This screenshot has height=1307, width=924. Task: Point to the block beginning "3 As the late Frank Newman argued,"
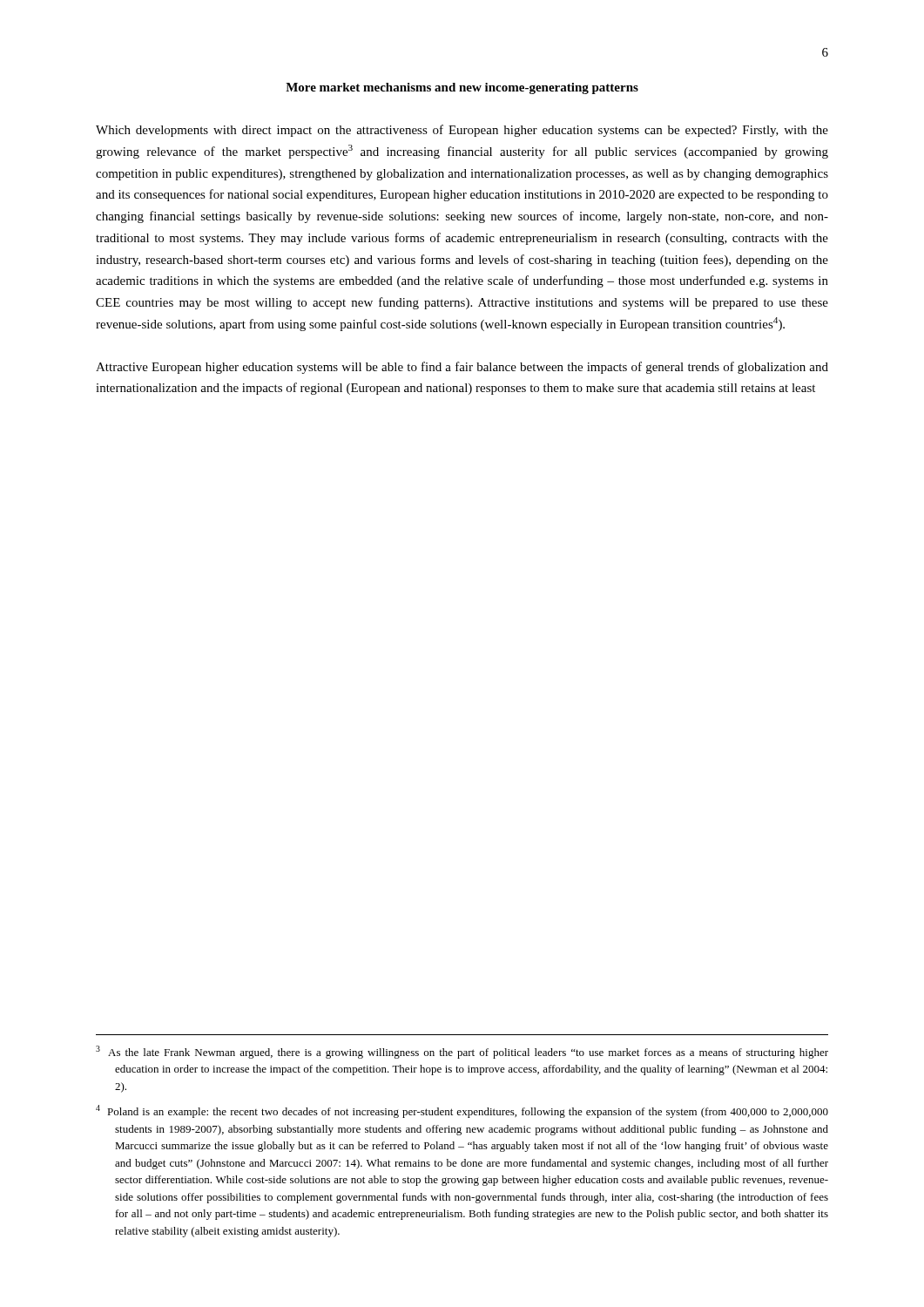click(462, 1068)
